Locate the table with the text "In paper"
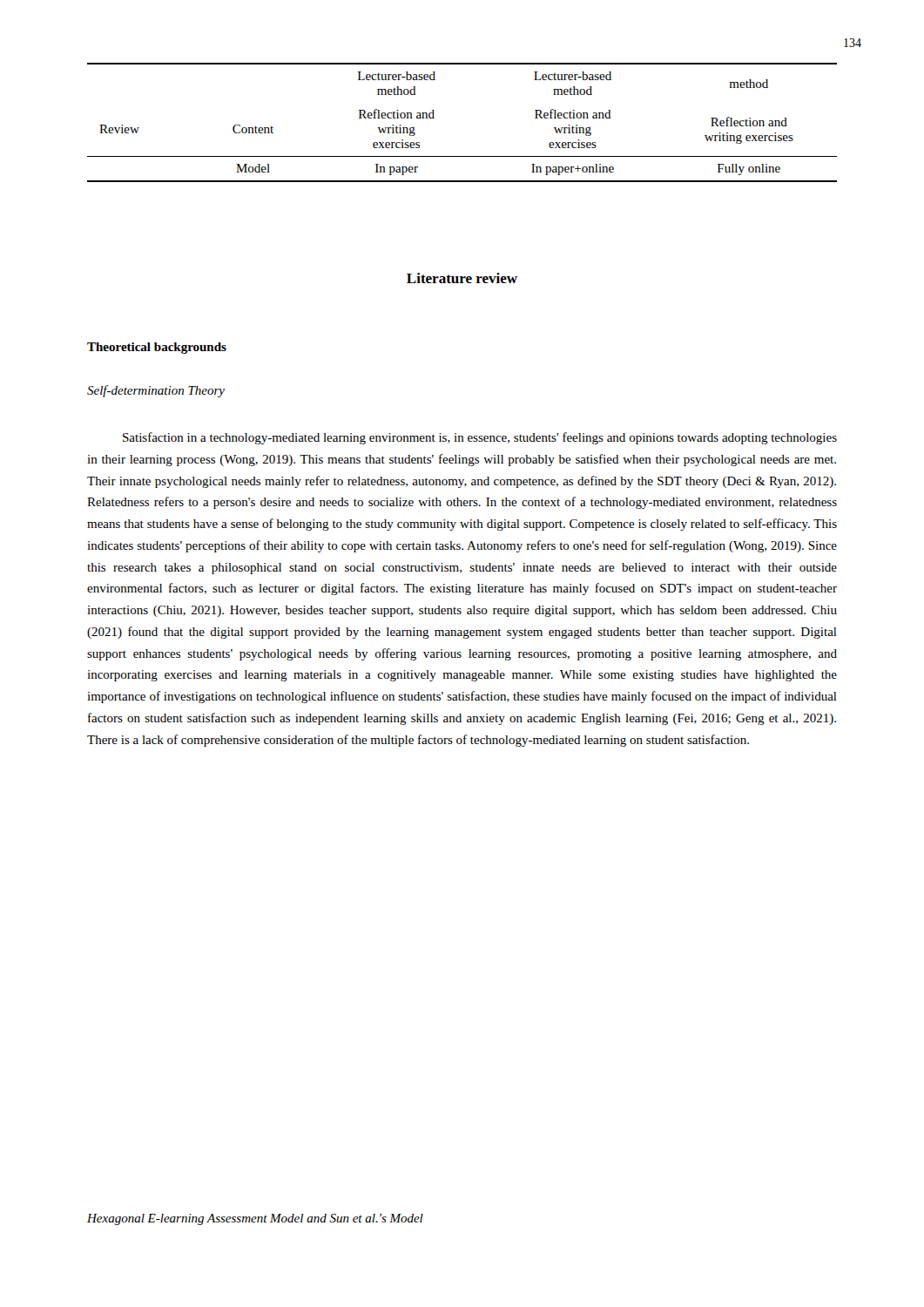The image size is (924, 1307). [x=462, y=122]
